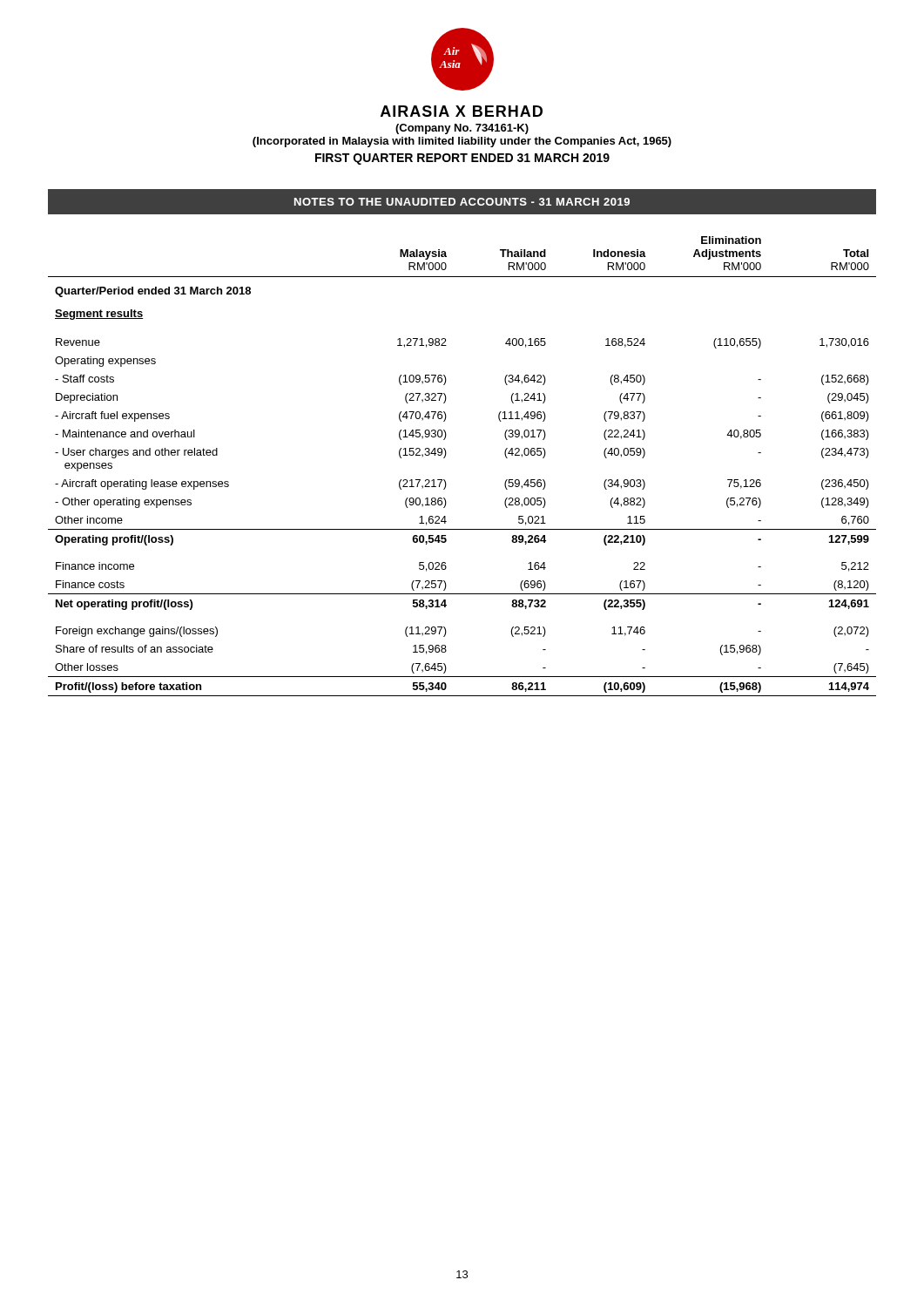Image resolution: width=924 pixels, height=1307 pixels.
Task: Point to the region starting "FIRST QUARTER REPORT"
Action: (x=462, y=158)
